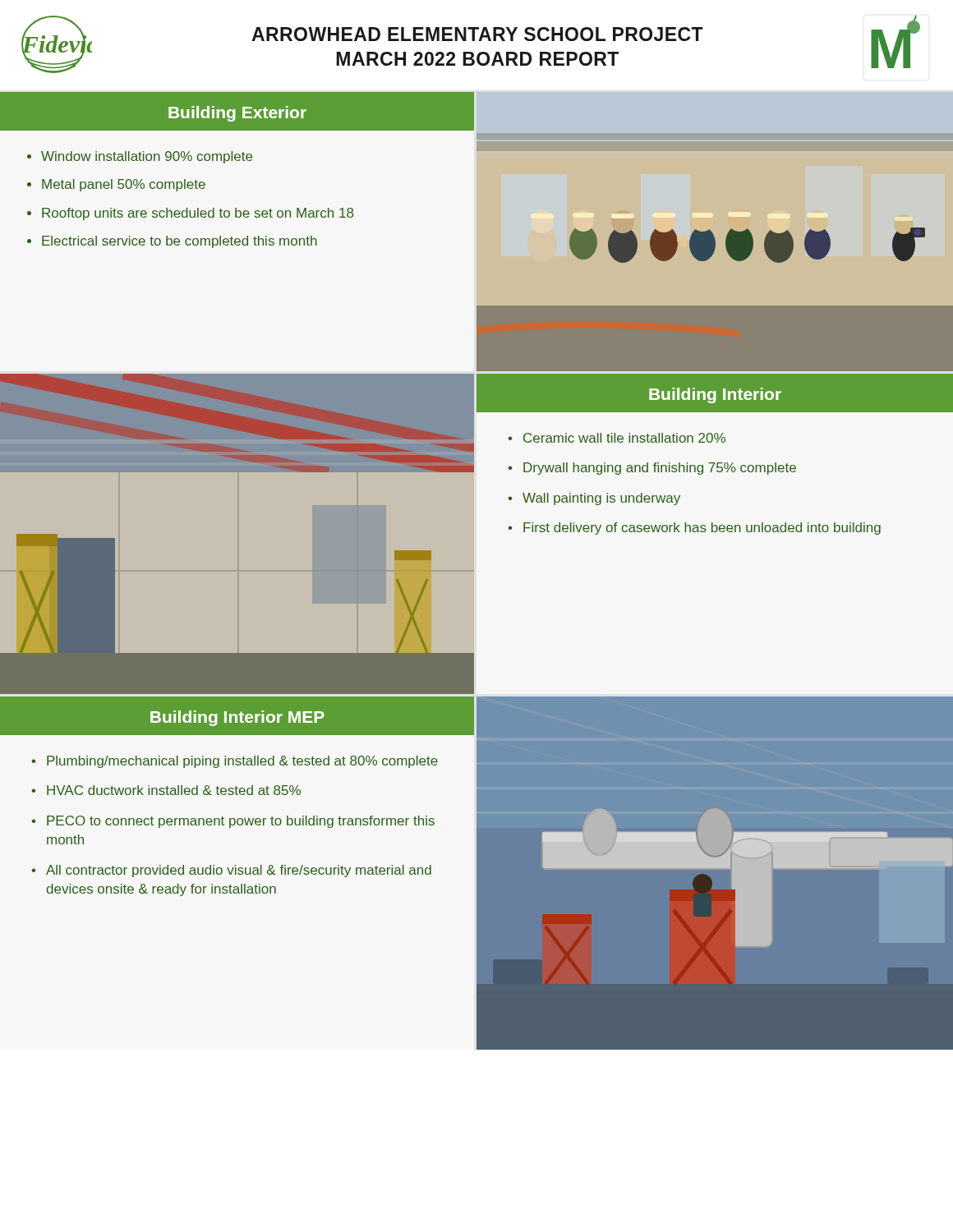Locate the list item containing "• All contractor provided audio visual &"

click(232, 879)
